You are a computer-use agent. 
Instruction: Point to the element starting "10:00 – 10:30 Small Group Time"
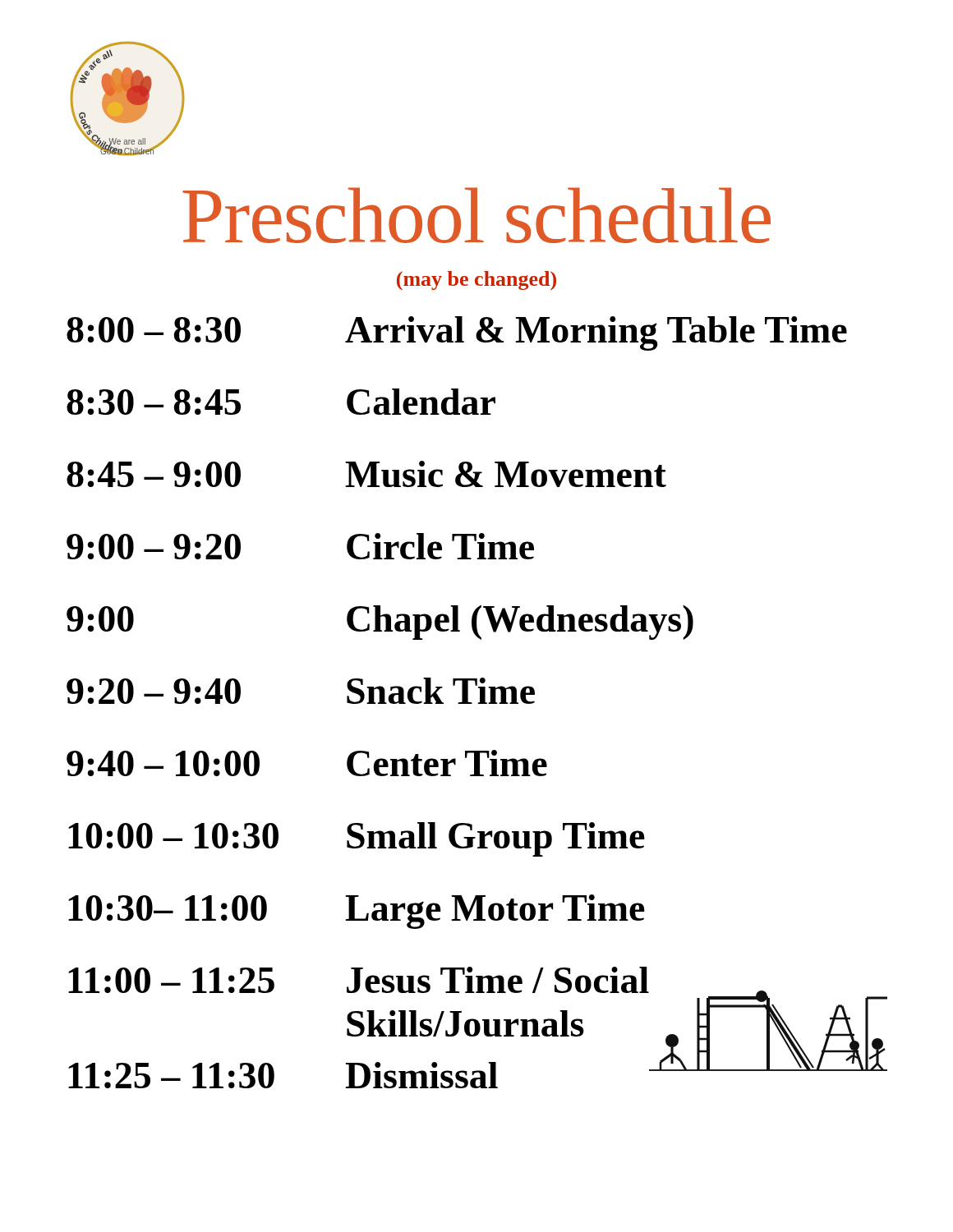click(x=476, y=832)
